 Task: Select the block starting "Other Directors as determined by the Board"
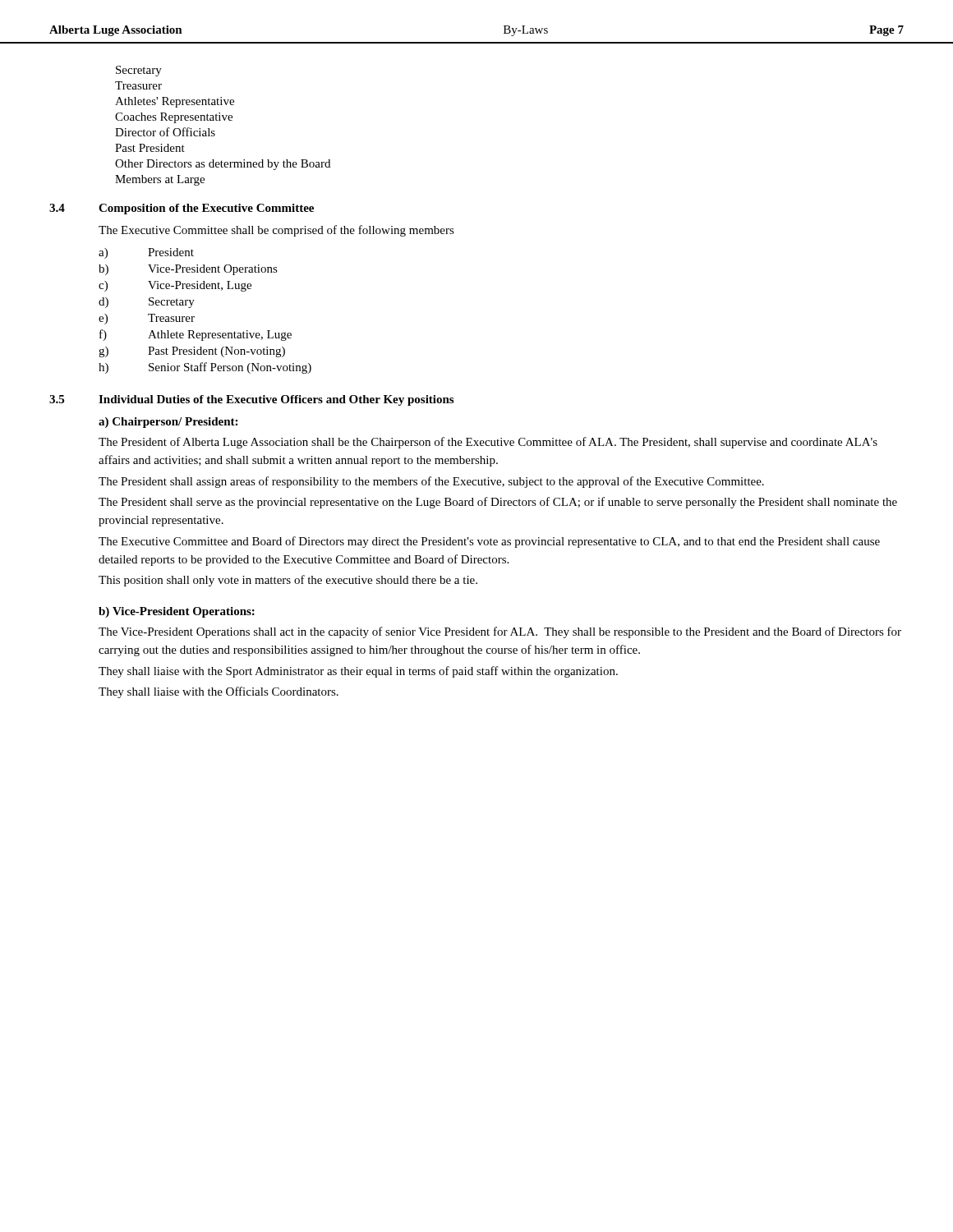[223, 163]
